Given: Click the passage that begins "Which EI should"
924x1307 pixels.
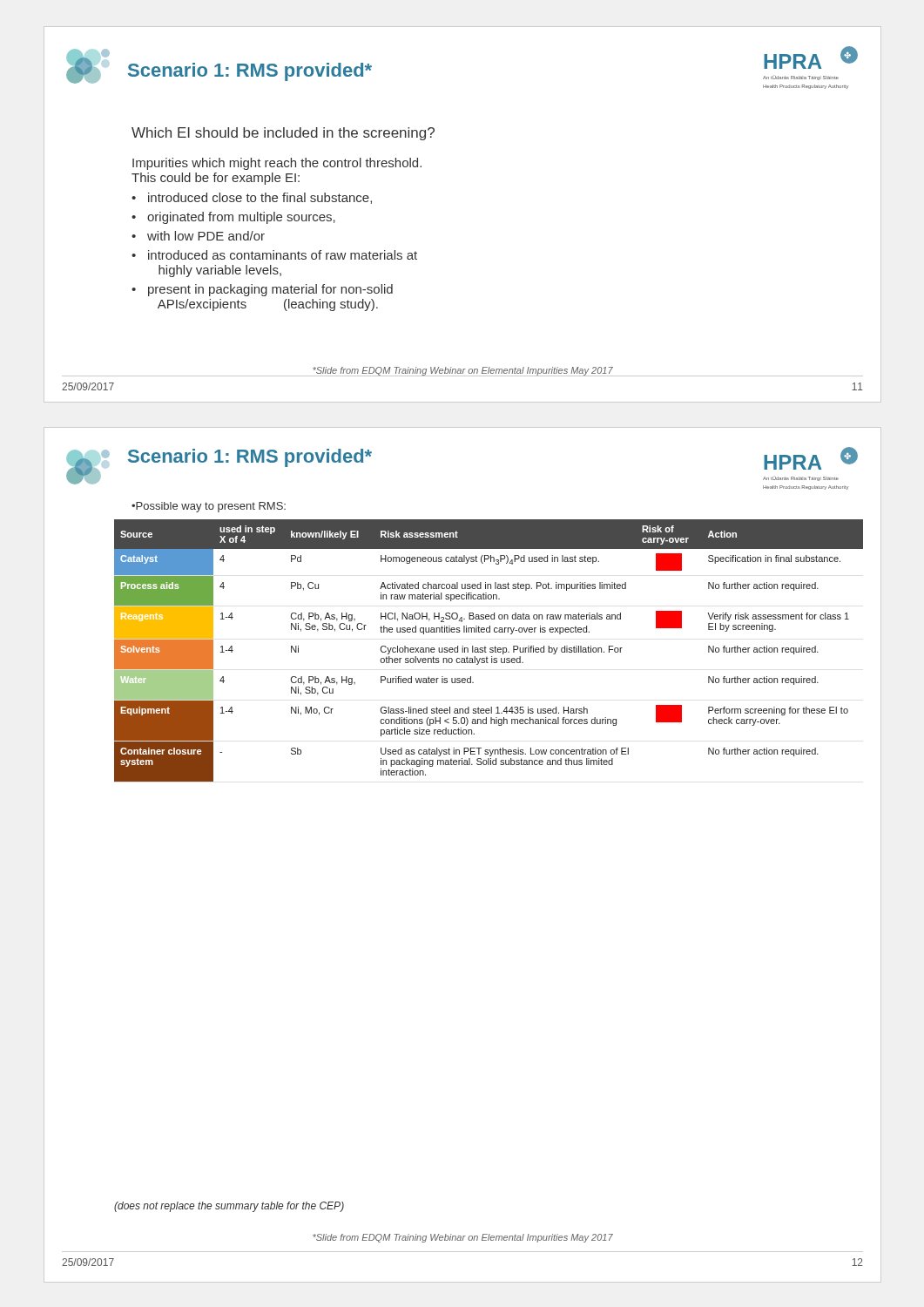Looking at the screenshot, I should tap(283, 134).
